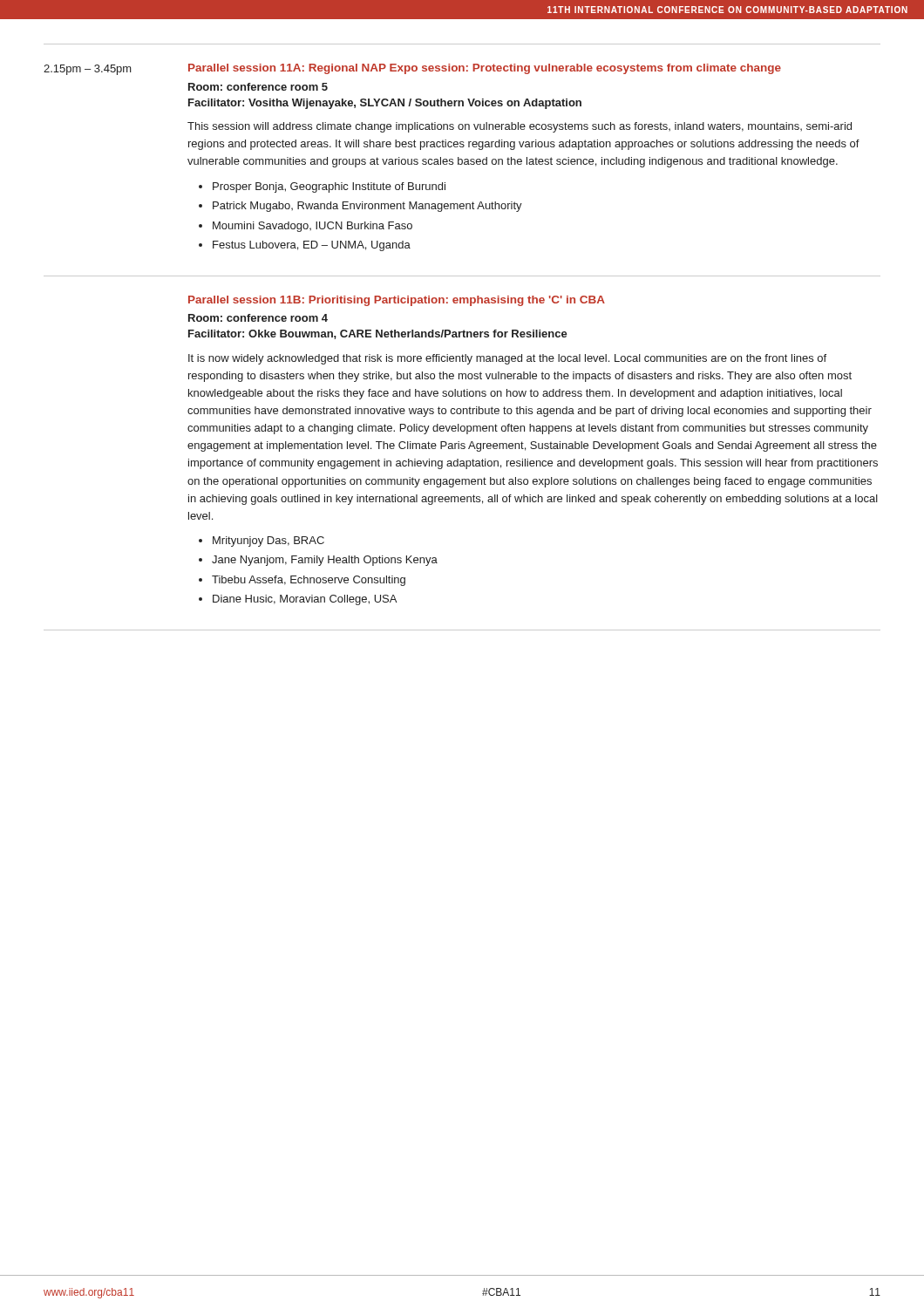This screenshot has width=924, height=1308.
Task: Click on the text block that says "This session will"
Action: tap(523, 144)
